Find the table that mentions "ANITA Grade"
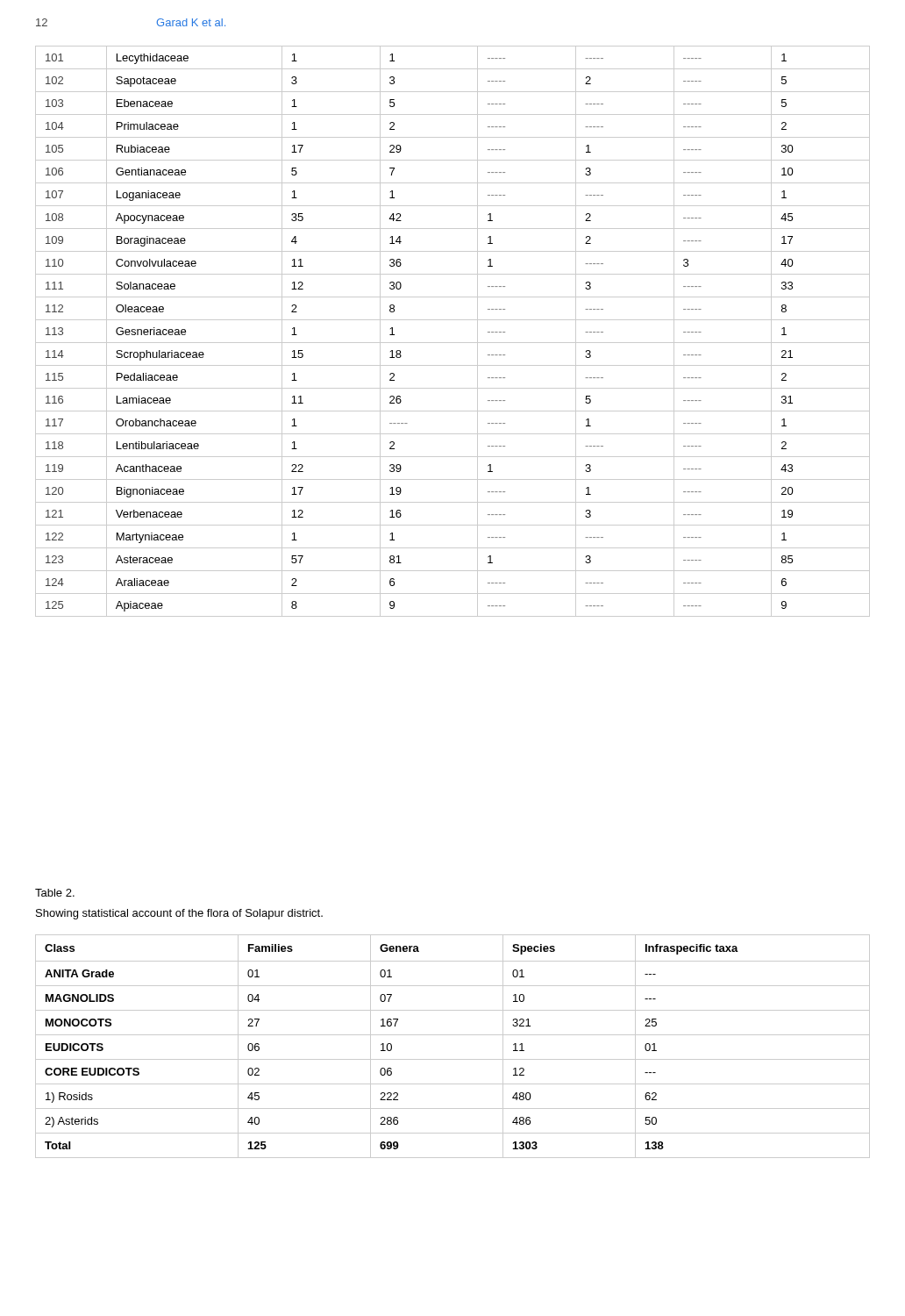905x1316 pixels. (452, 1046)
